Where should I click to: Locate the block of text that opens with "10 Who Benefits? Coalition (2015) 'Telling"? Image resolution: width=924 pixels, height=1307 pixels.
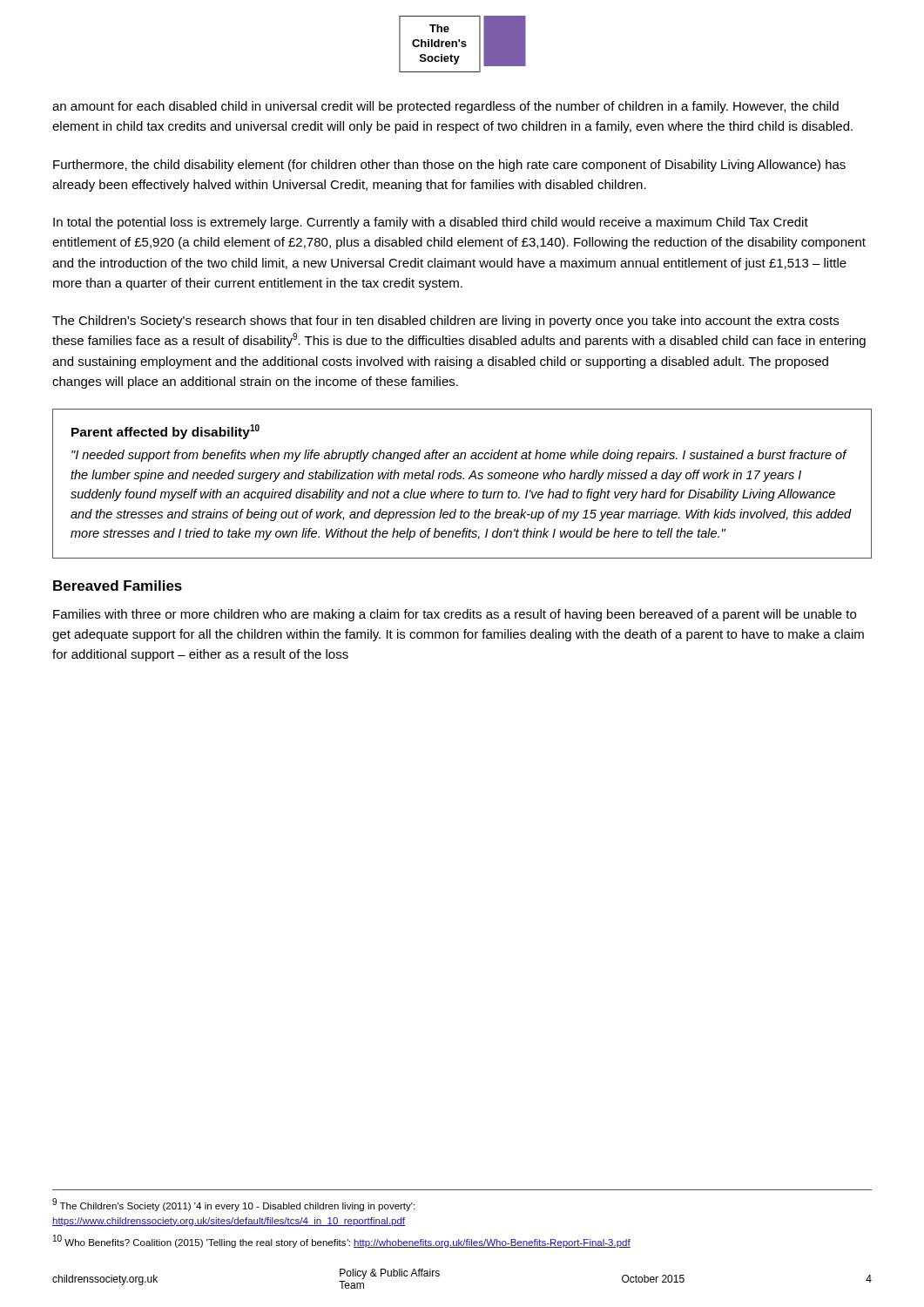click(341, 1241)
